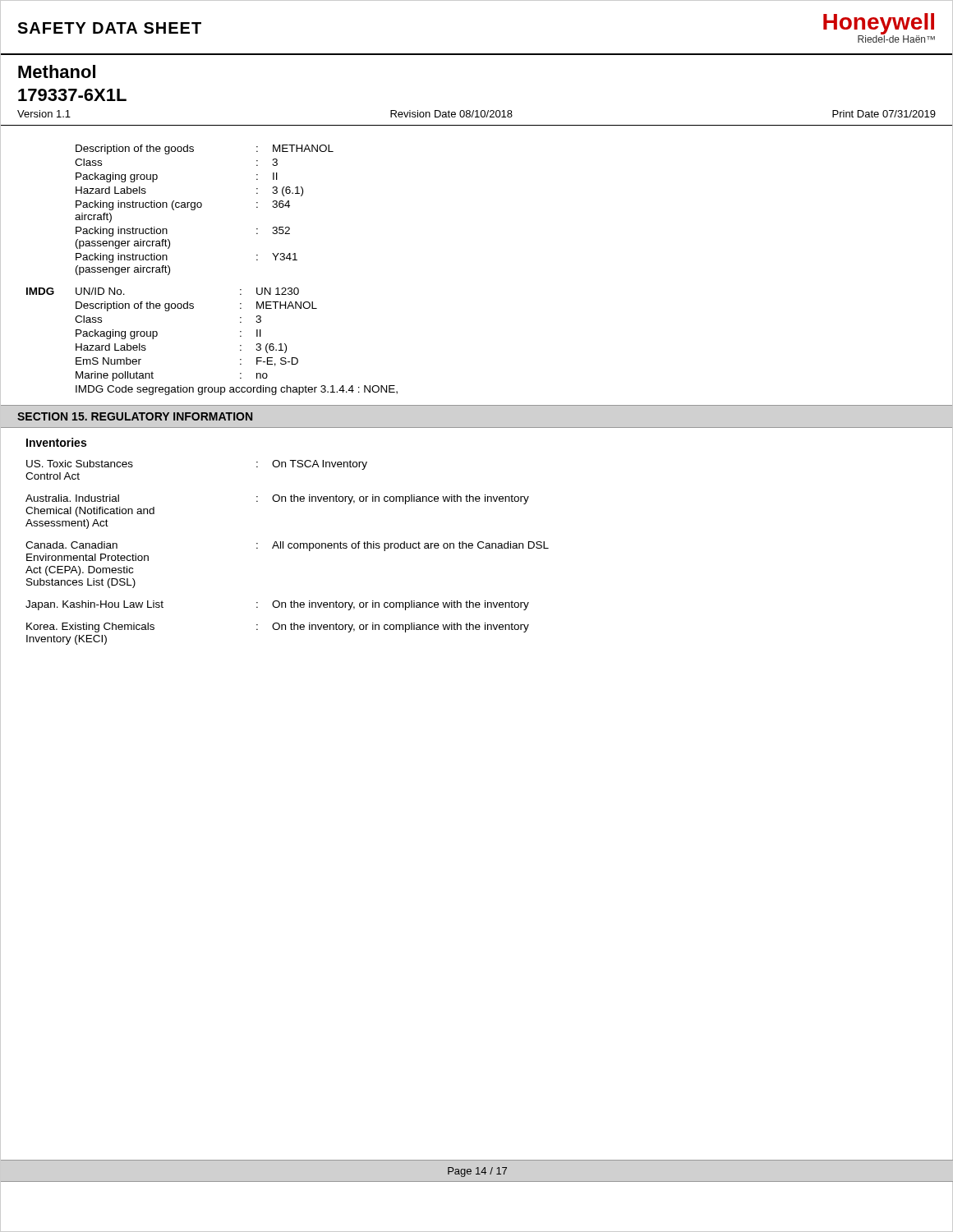Point to the text starting "Korea. Existing ChemicalsInventory (KECI) : On the"

pos(476,632)
